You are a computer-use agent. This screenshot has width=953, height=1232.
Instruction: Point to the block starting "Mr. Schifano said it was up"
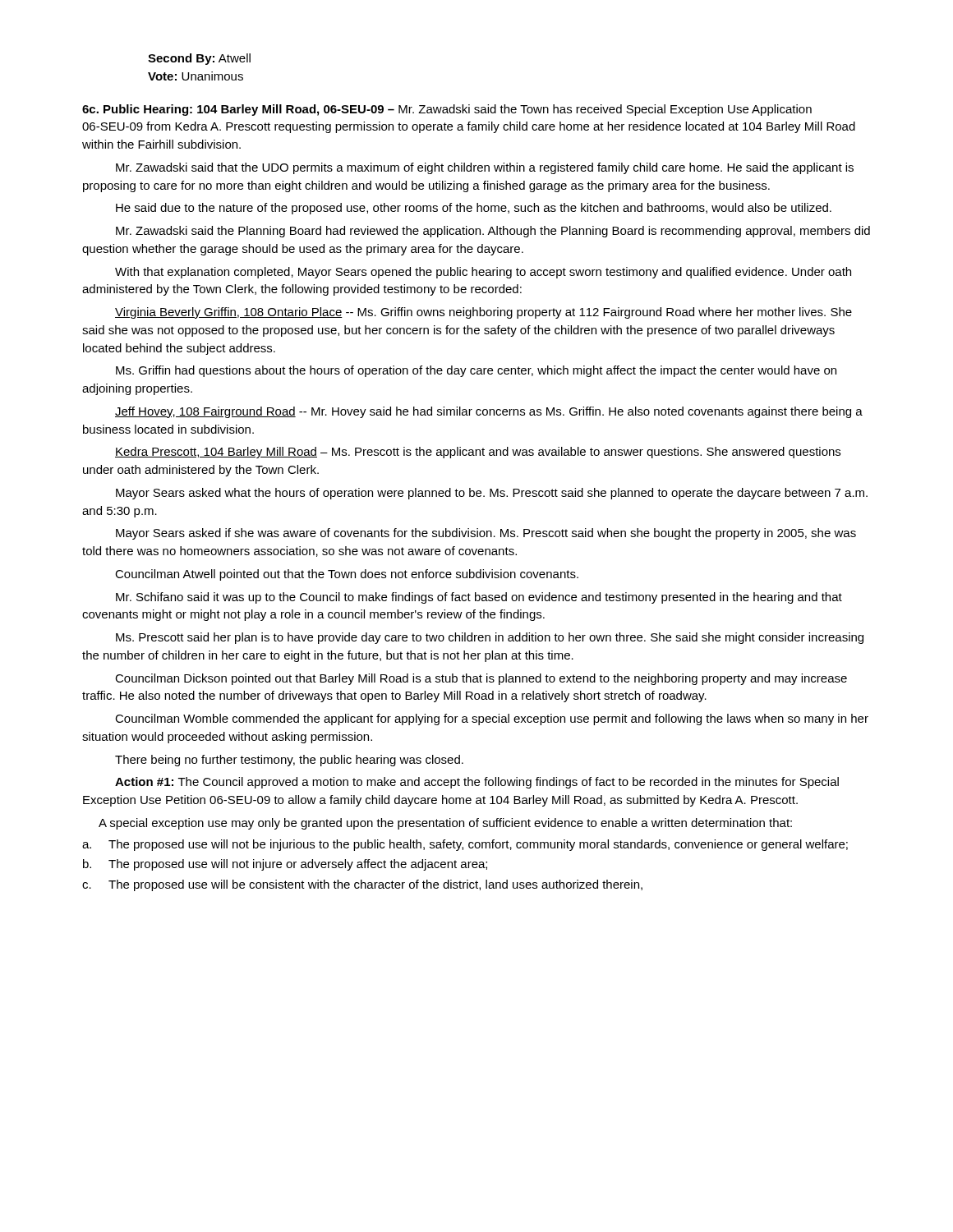tap(462, 605)
